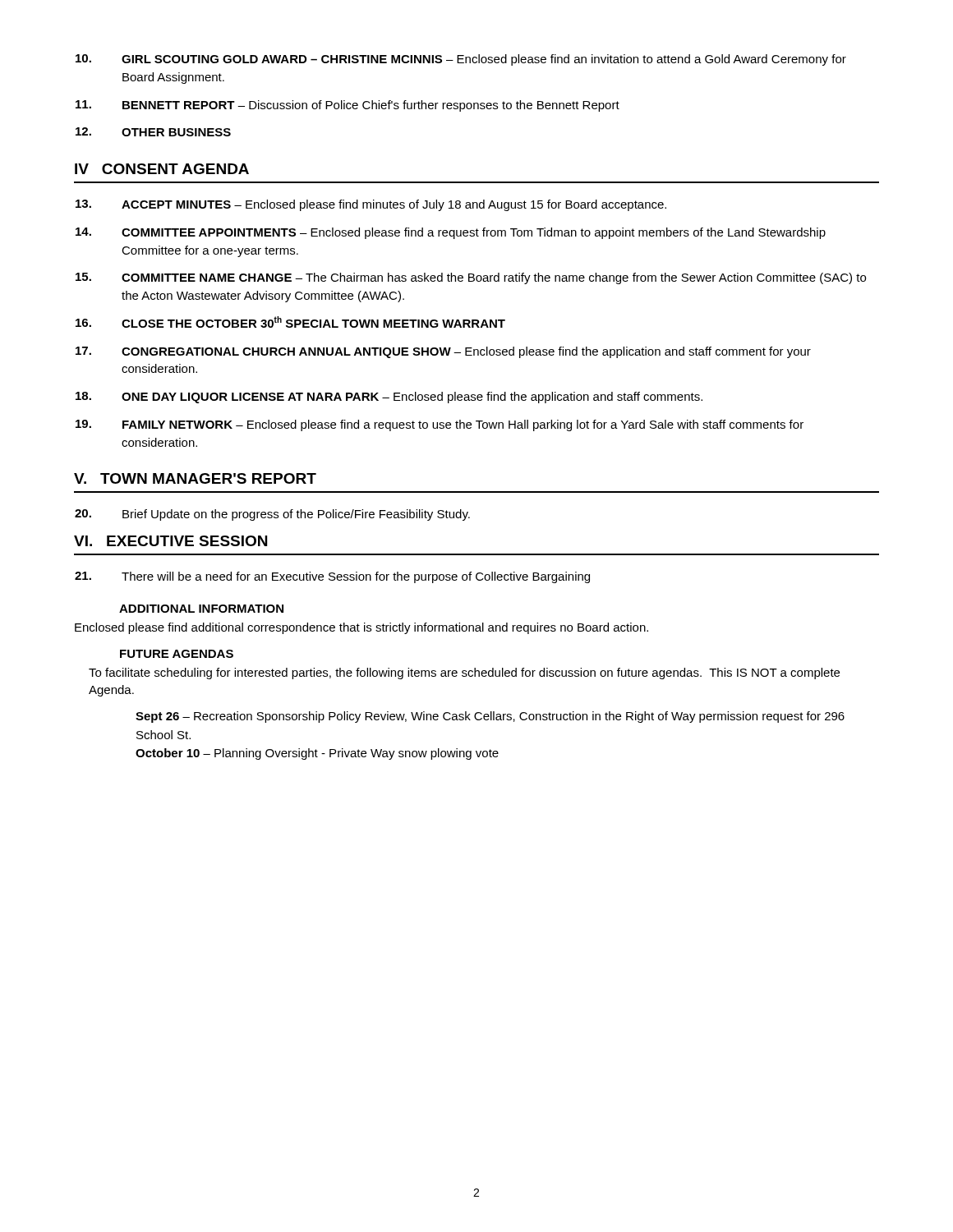Viewport: 953px width, 1232px height.
Task: Select the element starting "To facilitate scheduling for interested parties,"
Action: pos(465,681)
